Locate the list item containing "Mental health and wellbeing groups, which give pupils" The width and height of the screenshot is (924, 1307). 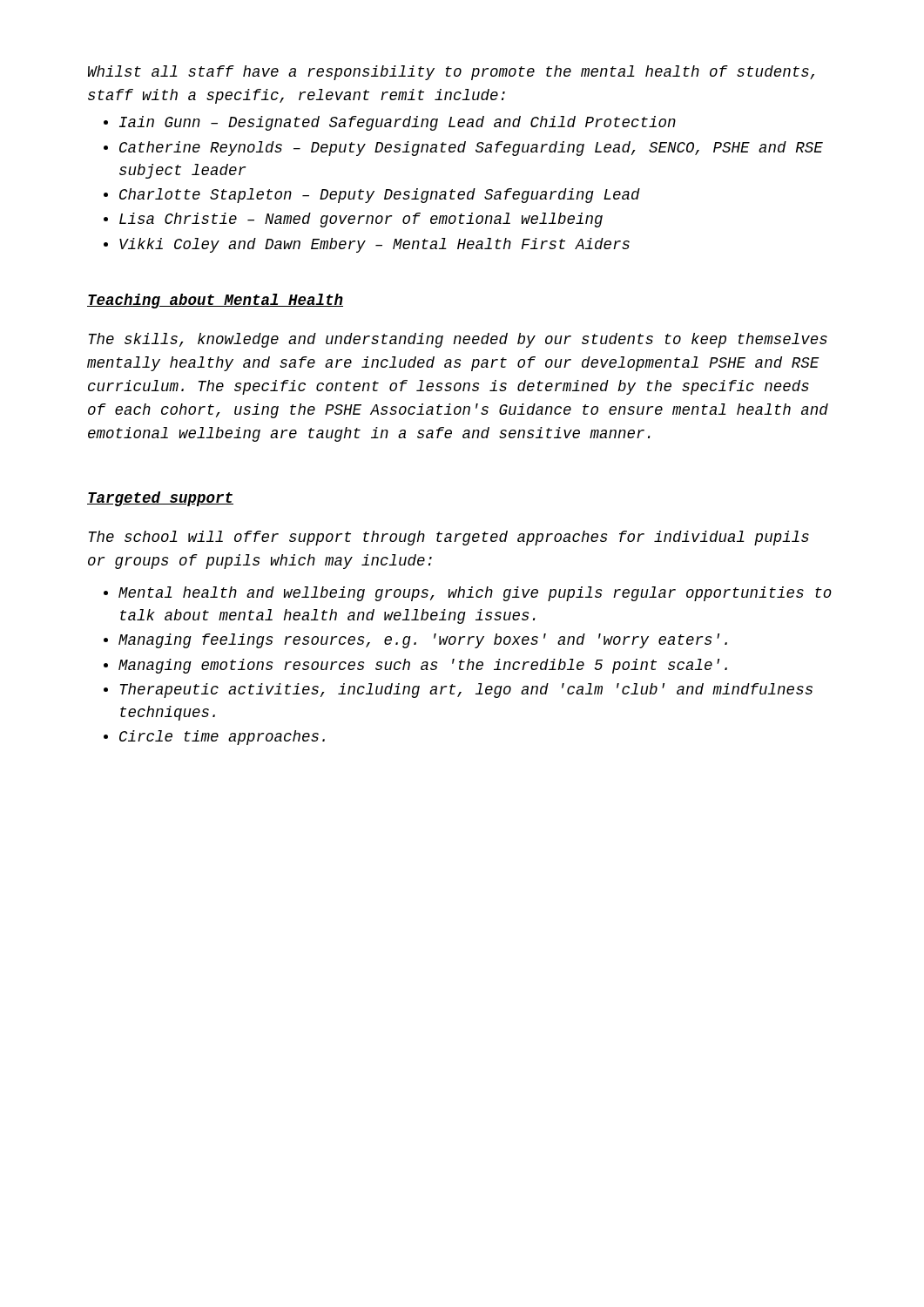(475, 605)
